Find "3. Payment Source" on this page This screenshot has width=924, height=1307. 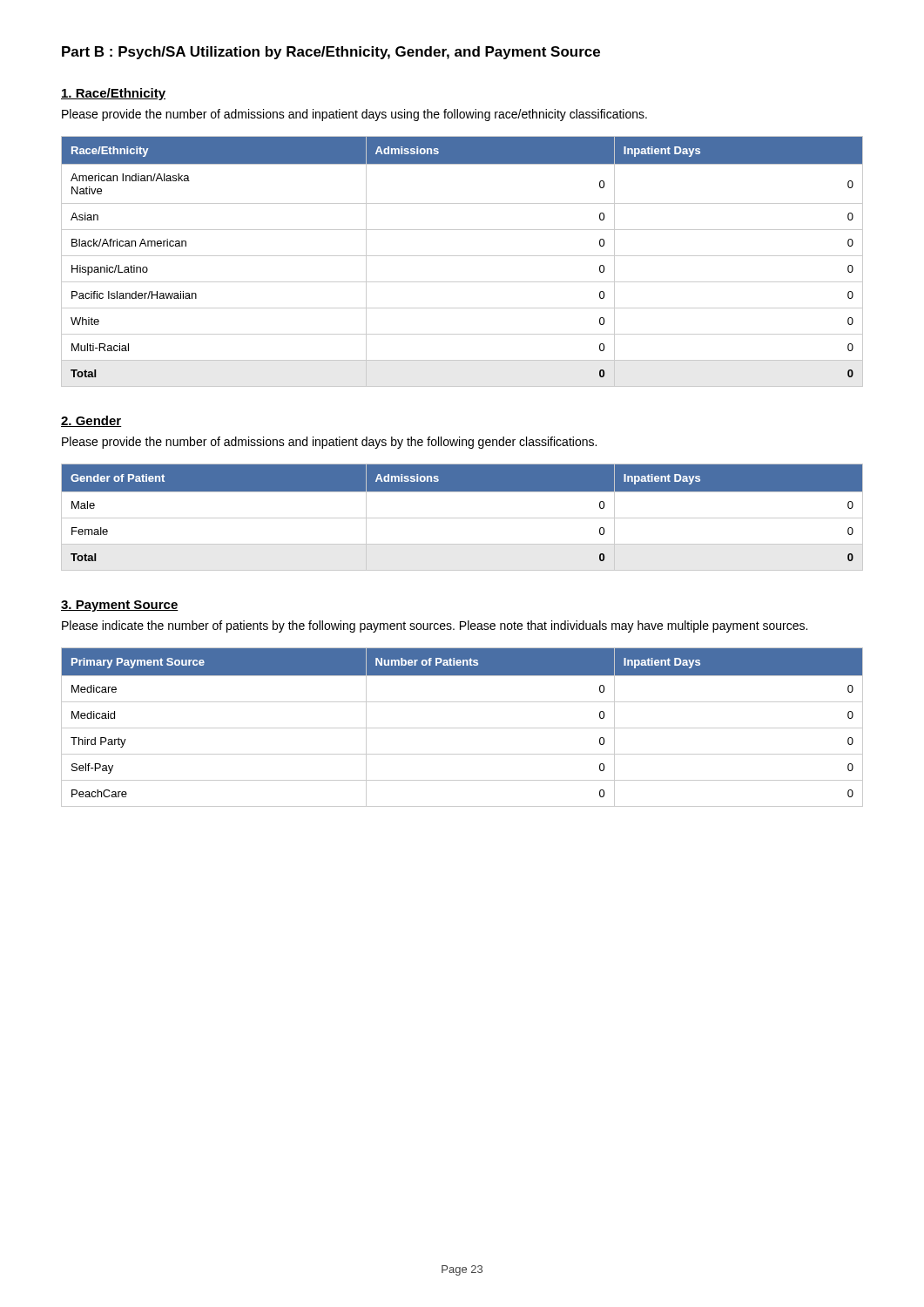pyautogui.click(x=119, y=604)
